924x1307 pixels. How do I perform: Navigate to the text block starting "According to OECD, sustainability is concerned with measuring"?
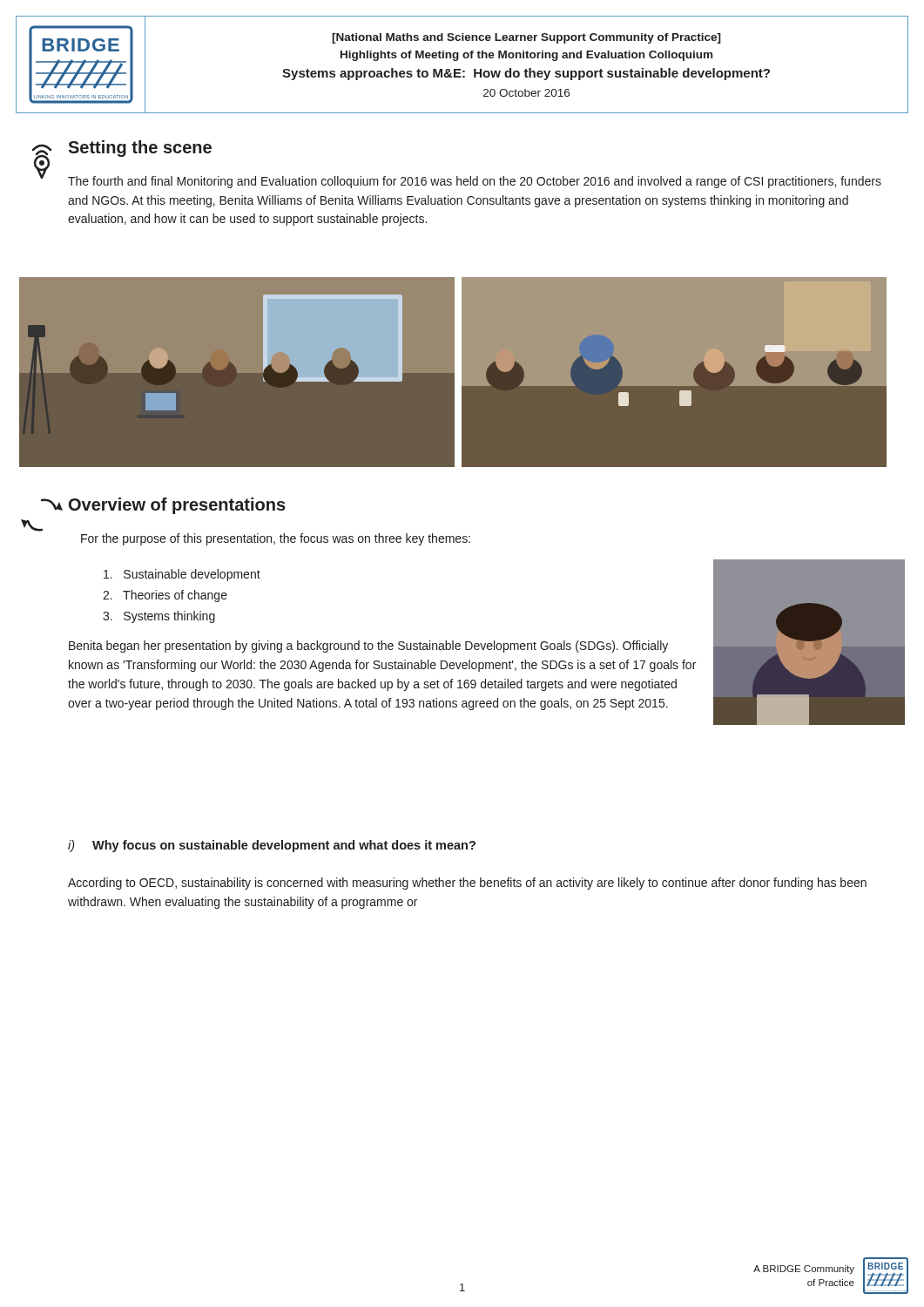click(x=467, y=892)
